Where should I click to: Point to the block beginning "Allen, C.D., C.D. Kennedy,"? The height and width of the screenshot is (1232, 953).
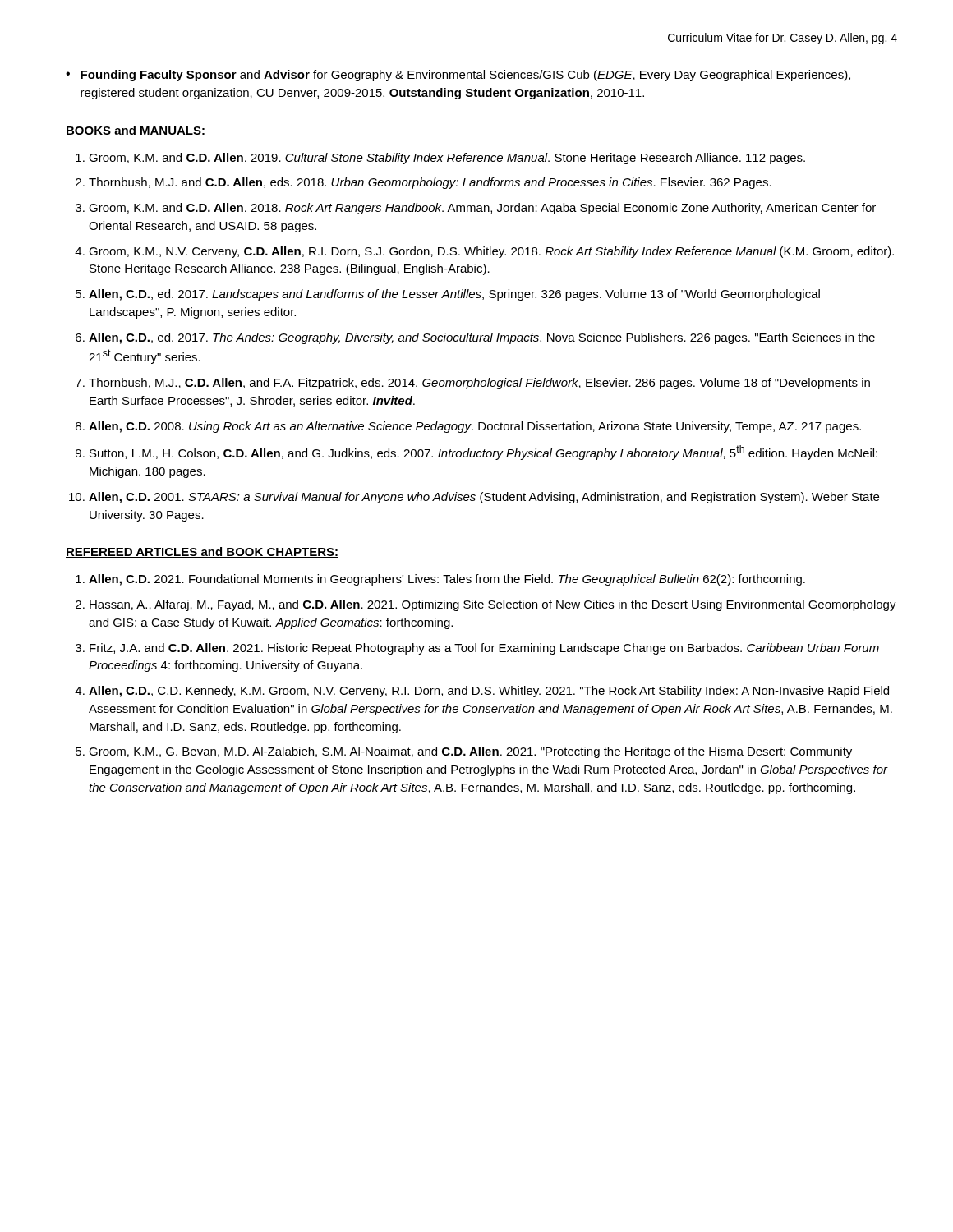[x=491, y=708]
